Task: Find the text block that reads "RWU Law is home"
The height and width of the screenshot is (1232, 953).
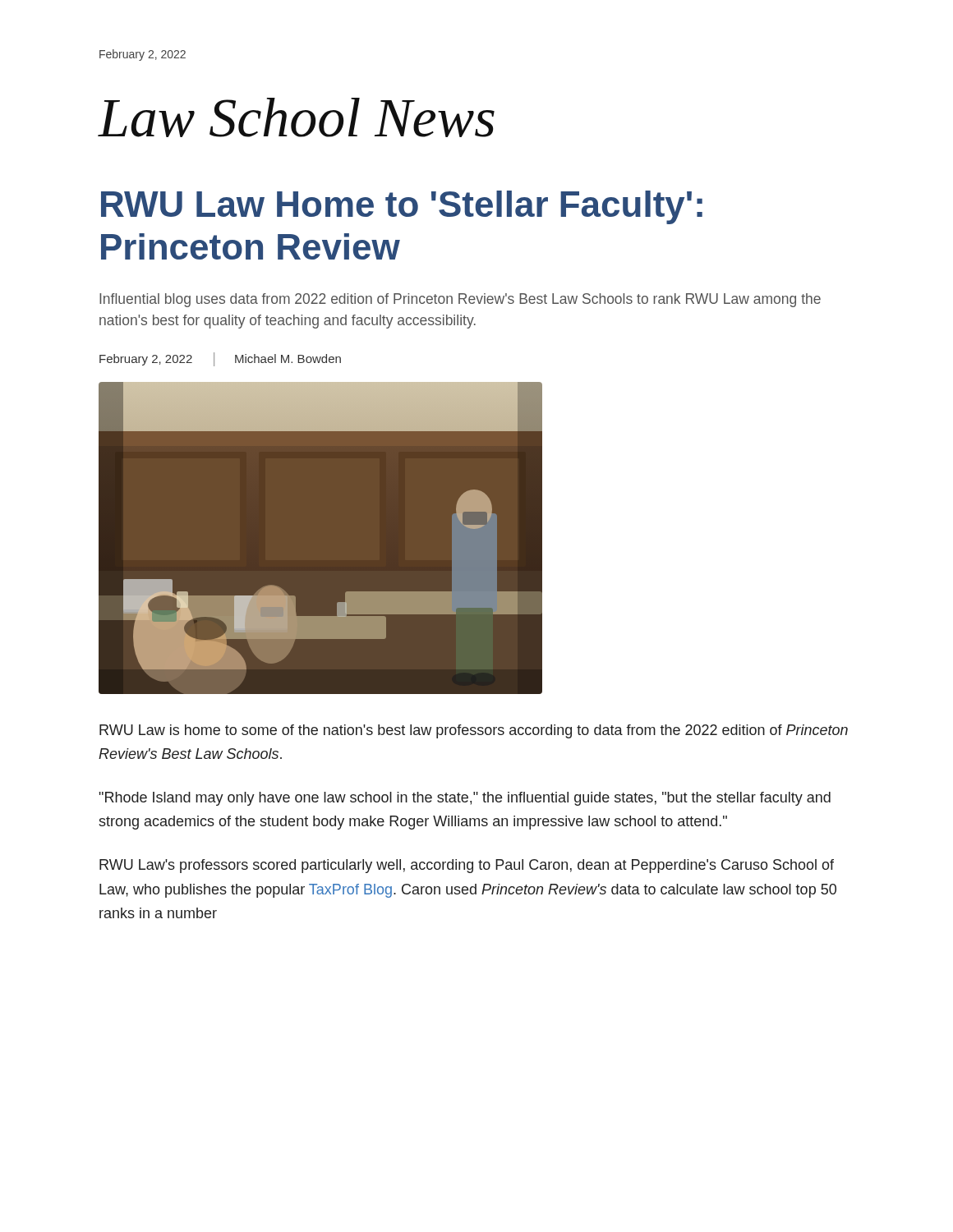Action: 473,742
